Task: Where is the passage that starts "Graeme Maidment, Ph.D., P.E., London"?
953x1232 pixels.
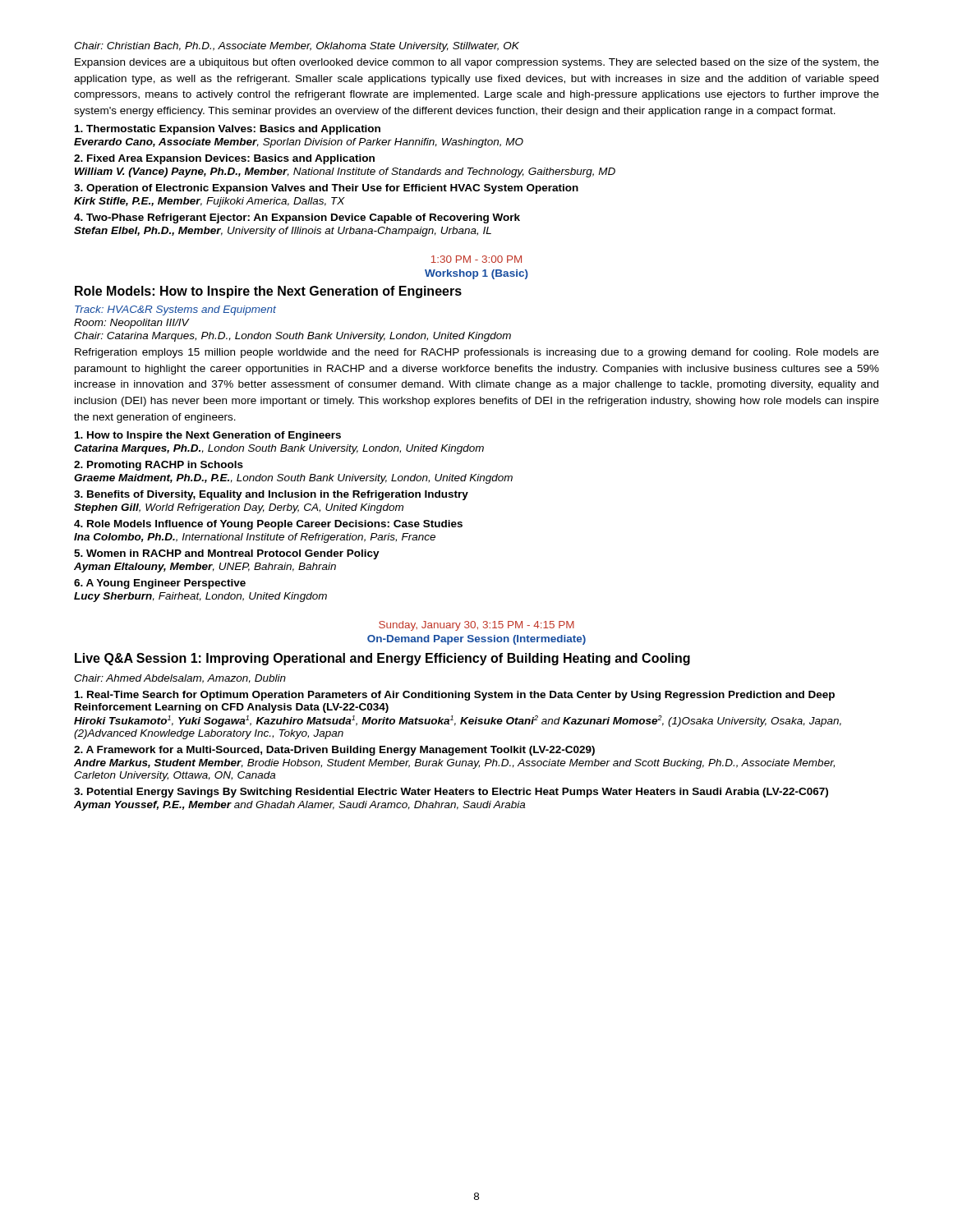Action: pos(294,478)
